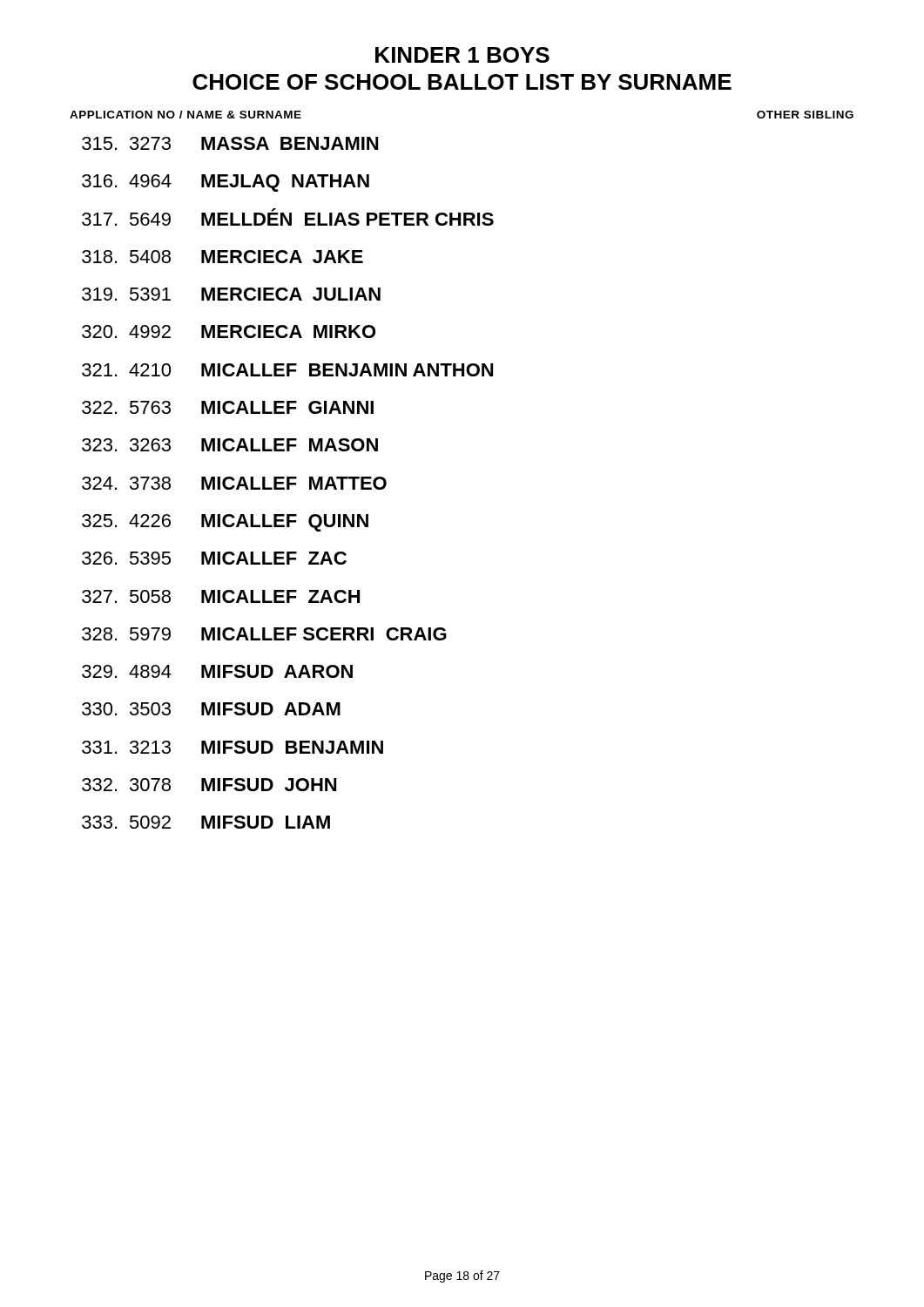Image resolution: width=924 pixels, height=1307 pixels.
Task: Click where it says "328. 5979 MICALLEF SCERRI CRAIG"
Action: pos(258,634)
